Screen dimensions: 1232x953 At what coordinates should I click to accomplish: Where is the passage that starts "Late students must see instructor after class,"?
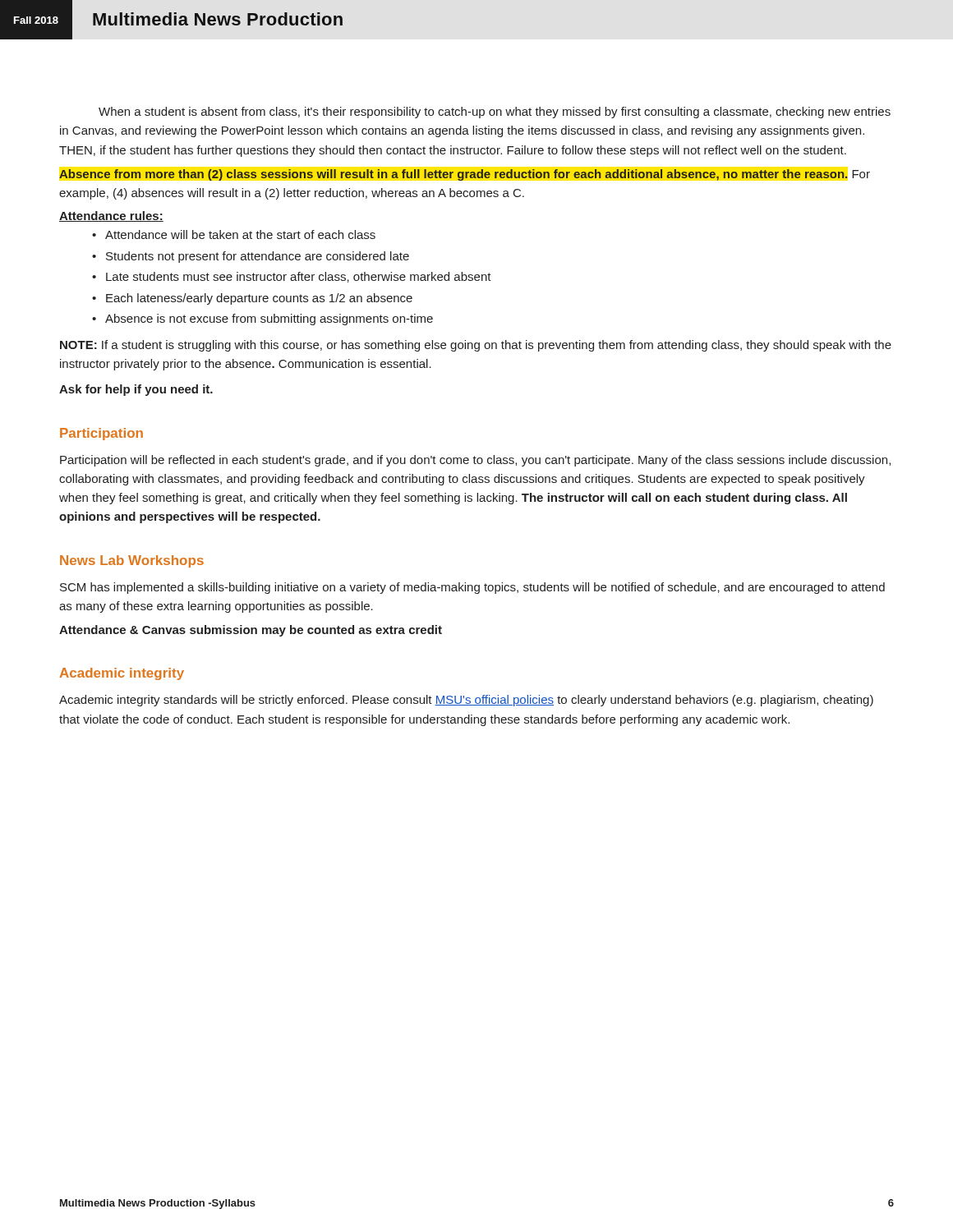tap(476, 277)
